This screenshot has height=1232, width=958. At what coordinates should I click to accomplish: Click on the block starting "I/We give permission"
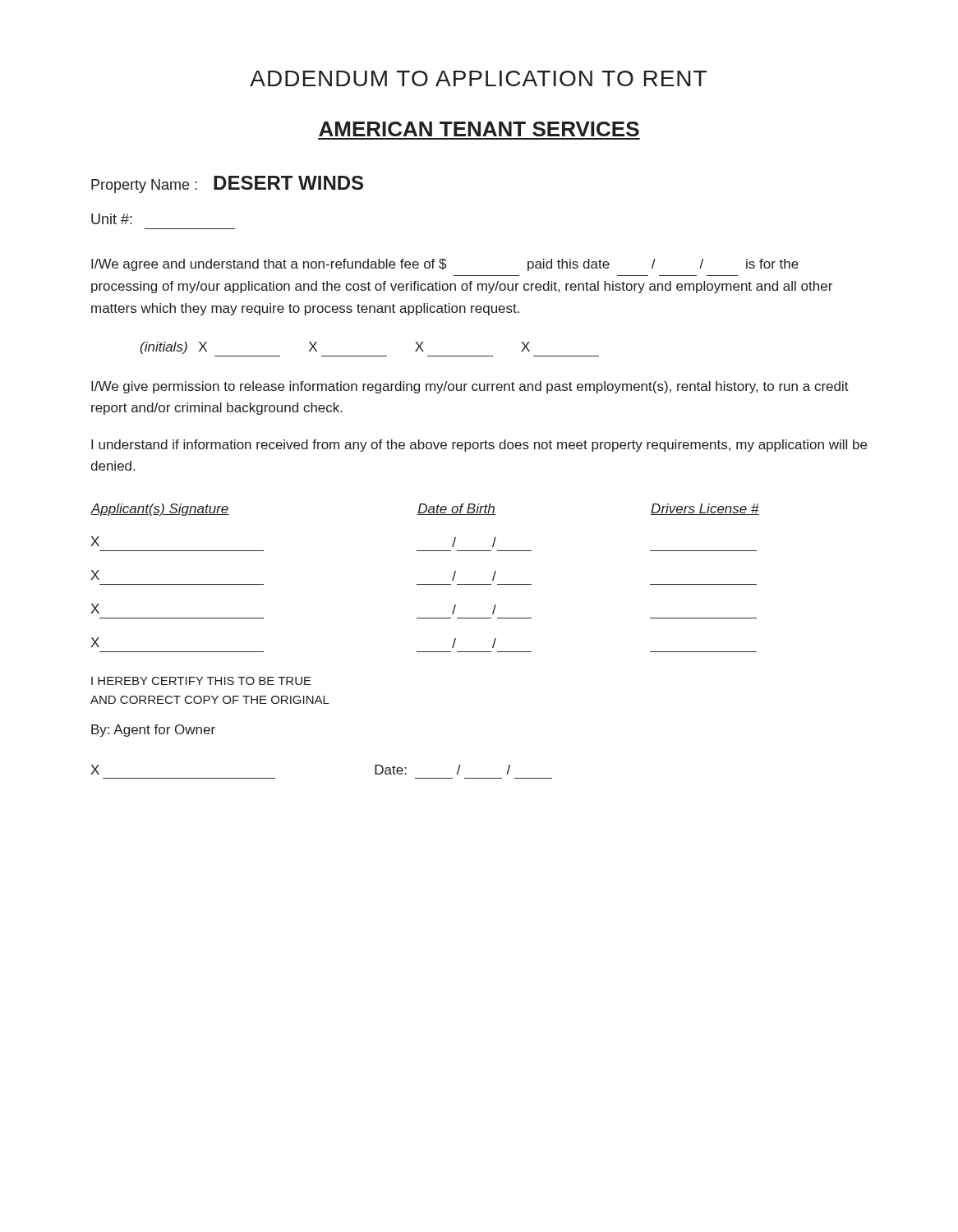469,397
